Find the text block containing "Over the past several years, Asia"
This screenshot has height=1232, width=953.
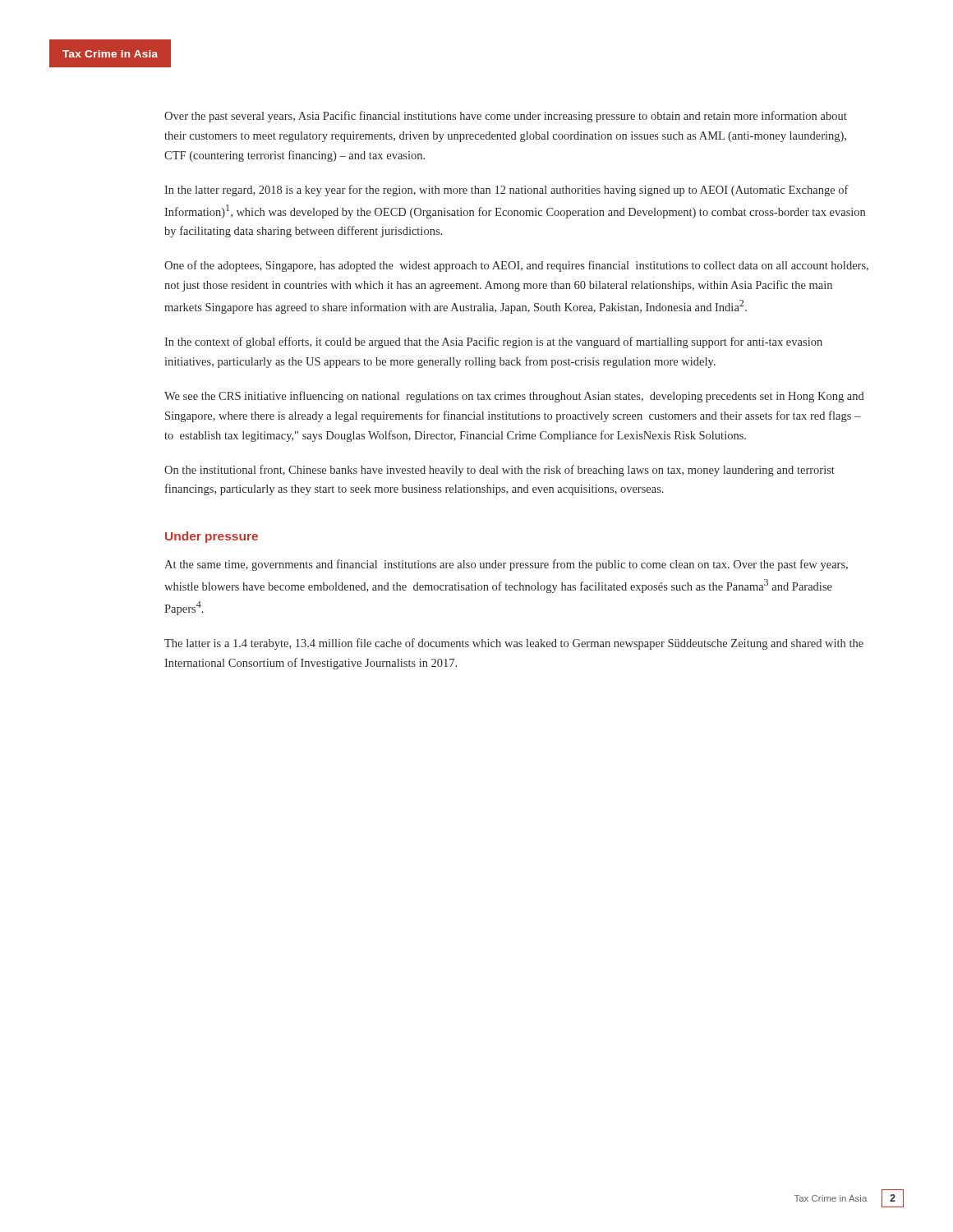pos(506,135)
